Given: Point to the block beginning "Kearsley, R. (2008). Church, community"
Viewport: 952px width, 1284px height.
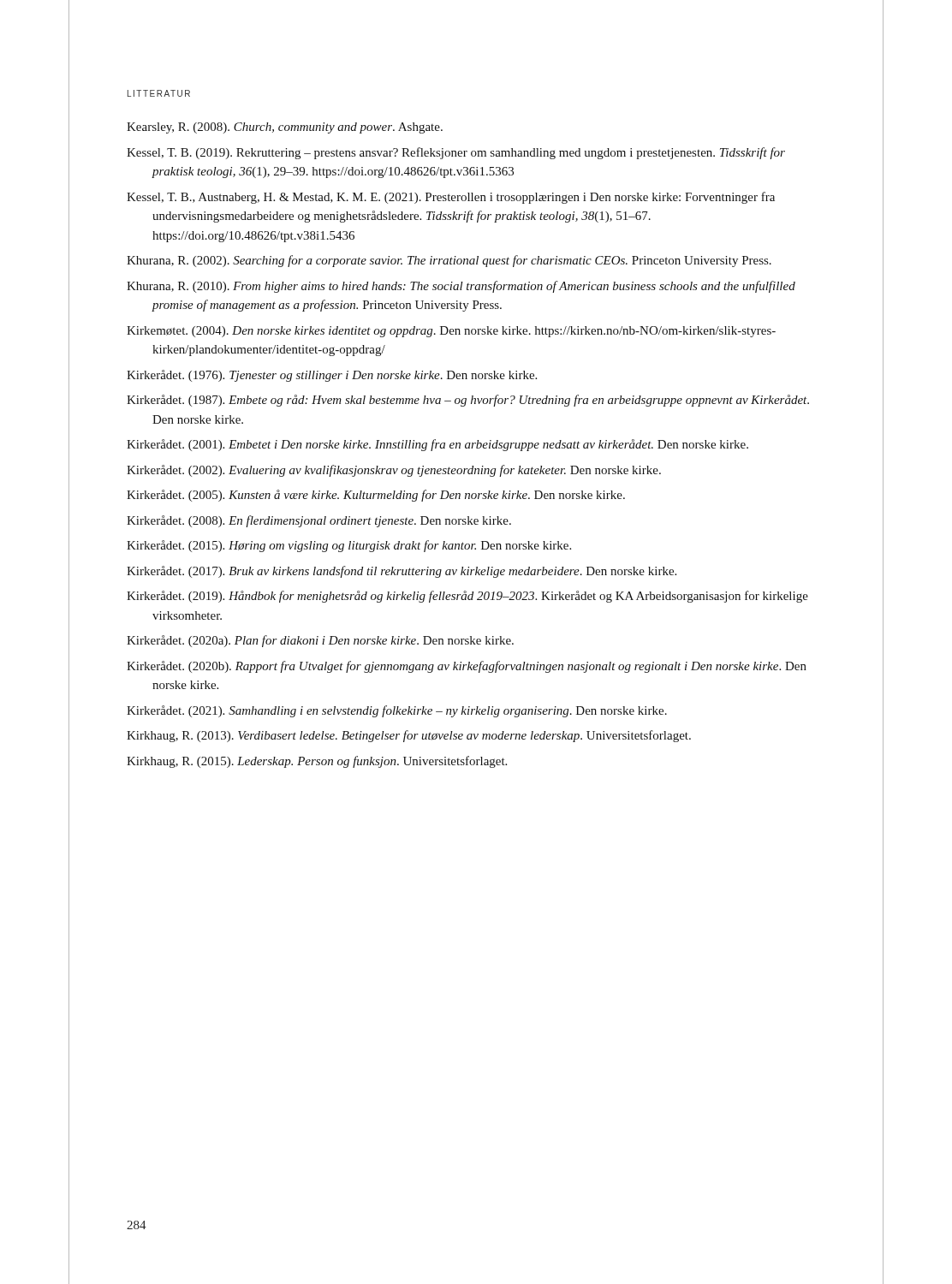Looking at the screenshot, I should [285, 127].
